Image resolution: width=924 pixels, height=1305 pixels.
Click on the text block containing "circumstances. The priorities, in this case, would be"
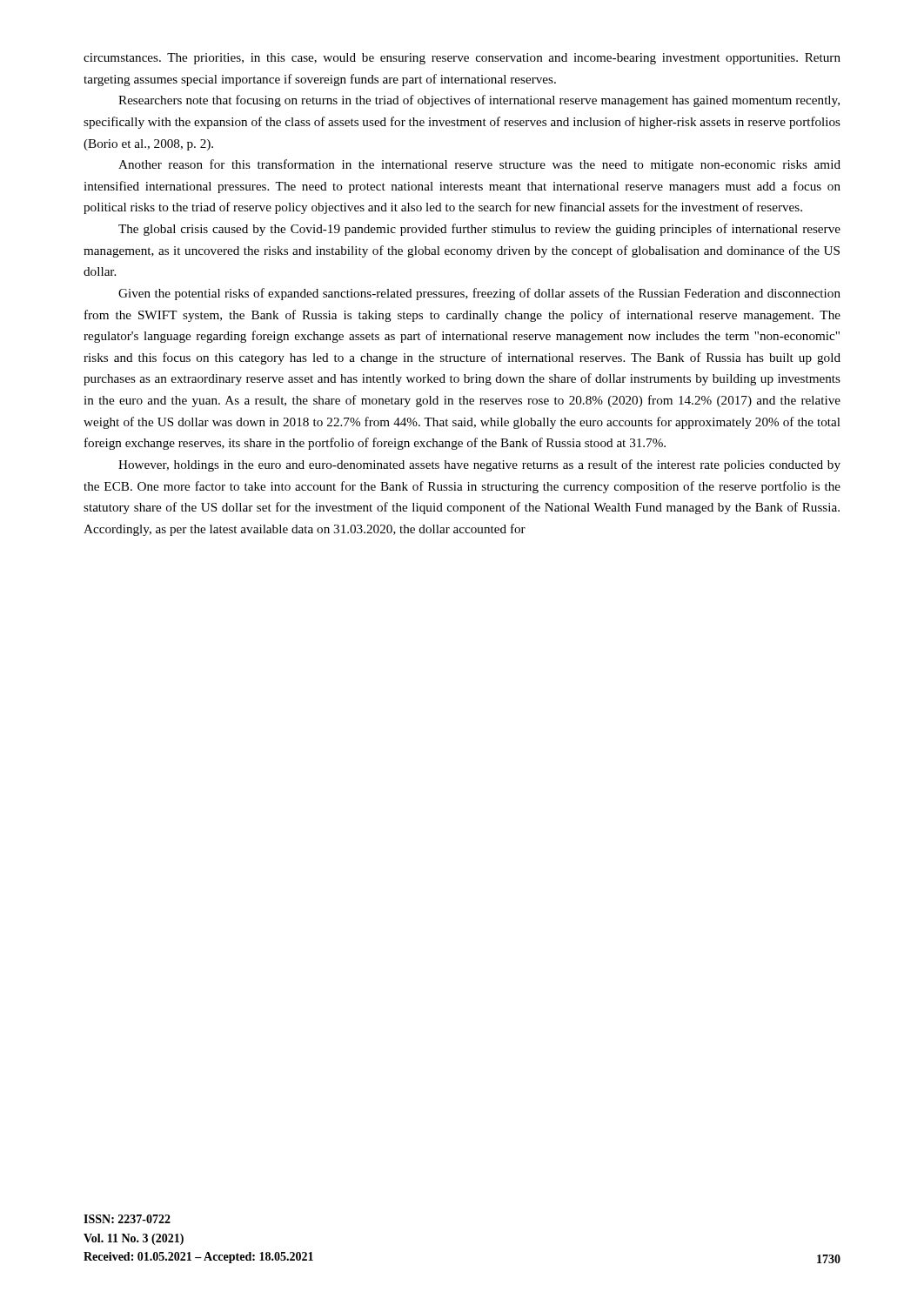[462, 68]
